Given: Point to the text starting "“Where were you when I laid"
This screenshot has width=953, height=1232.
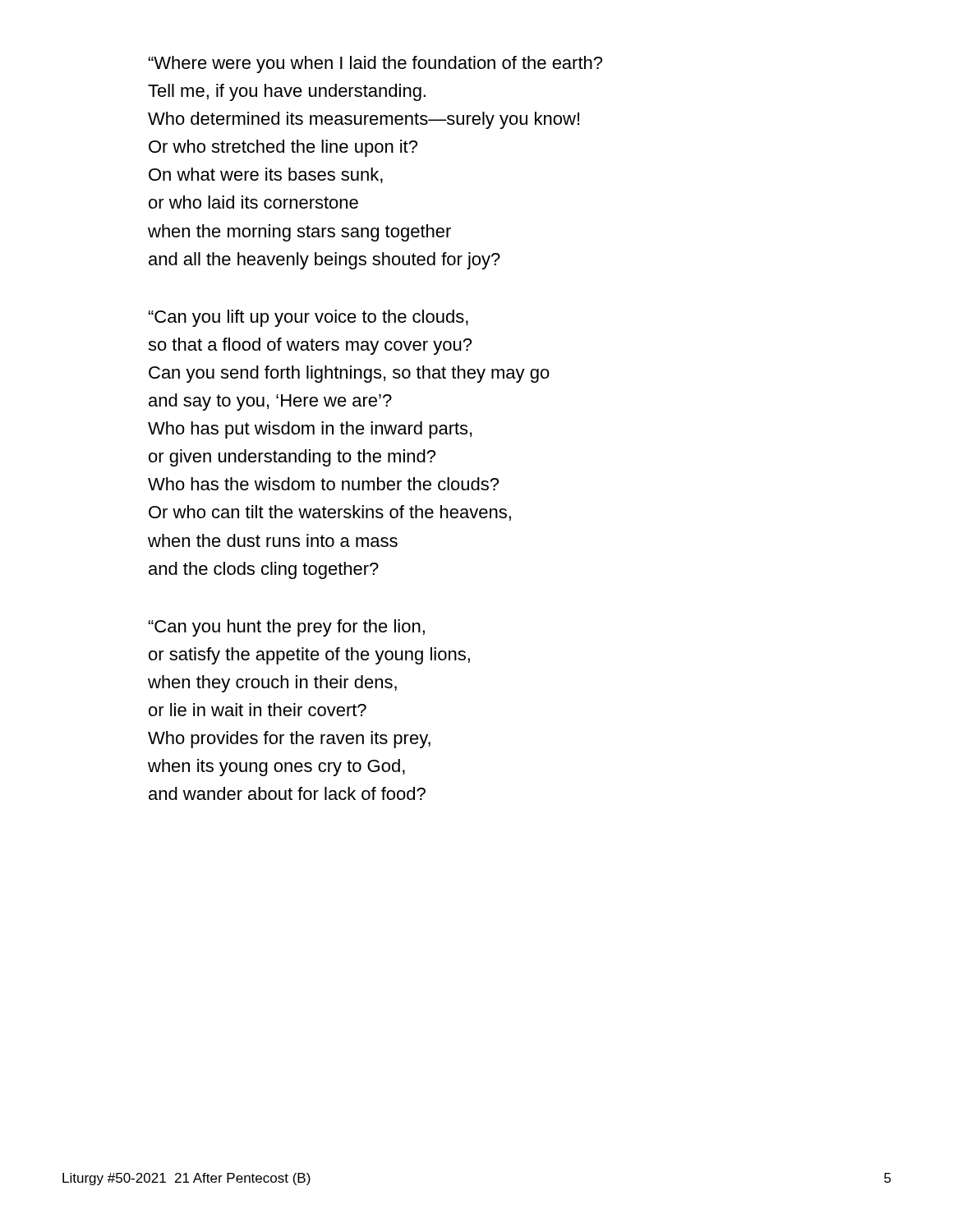Looking at the screenshot, I should click(x=375, y=161).
